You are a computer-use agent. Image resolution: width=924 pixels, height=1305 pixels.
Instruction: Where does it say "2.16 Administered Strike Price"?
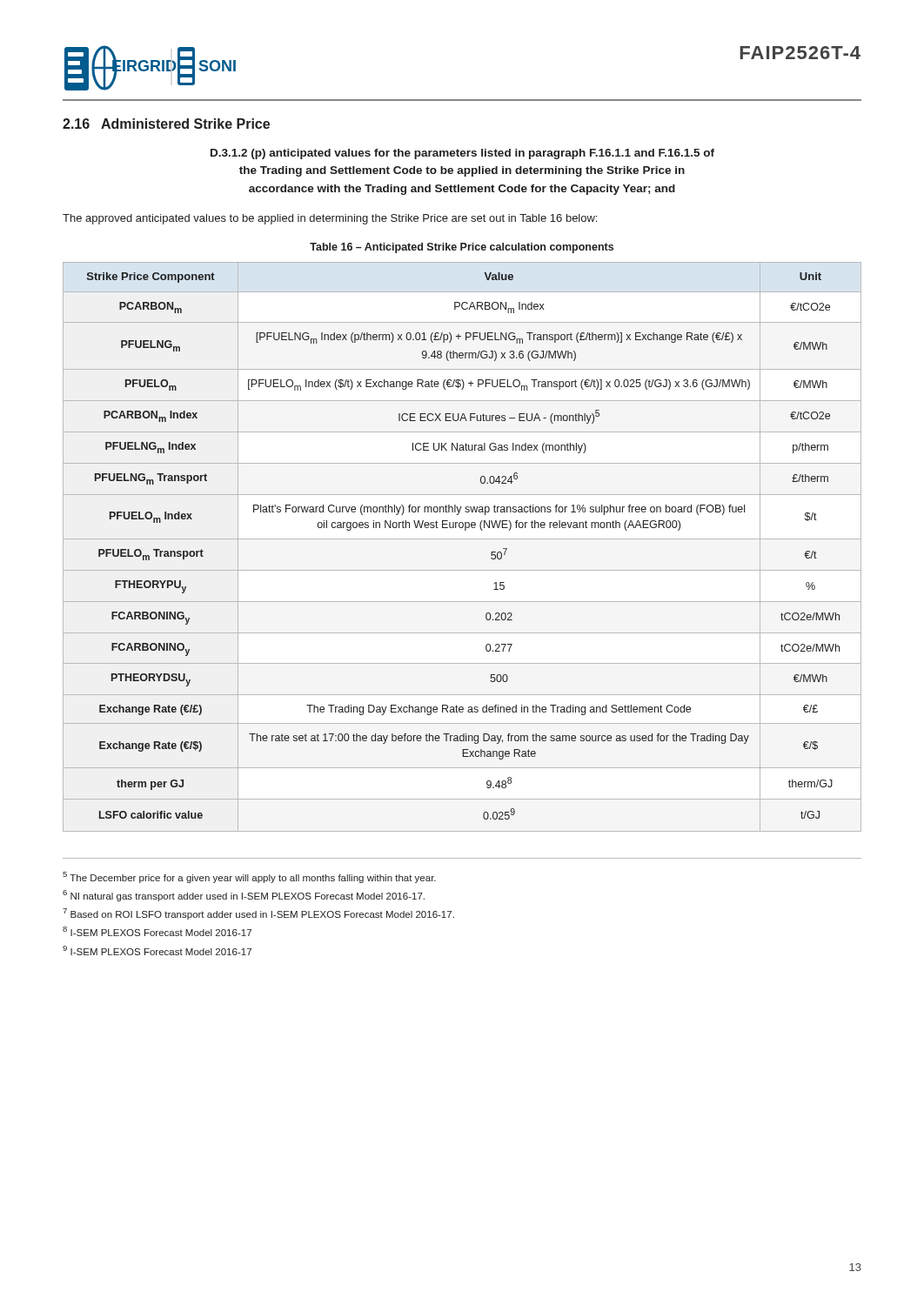(x=166, y=124)
